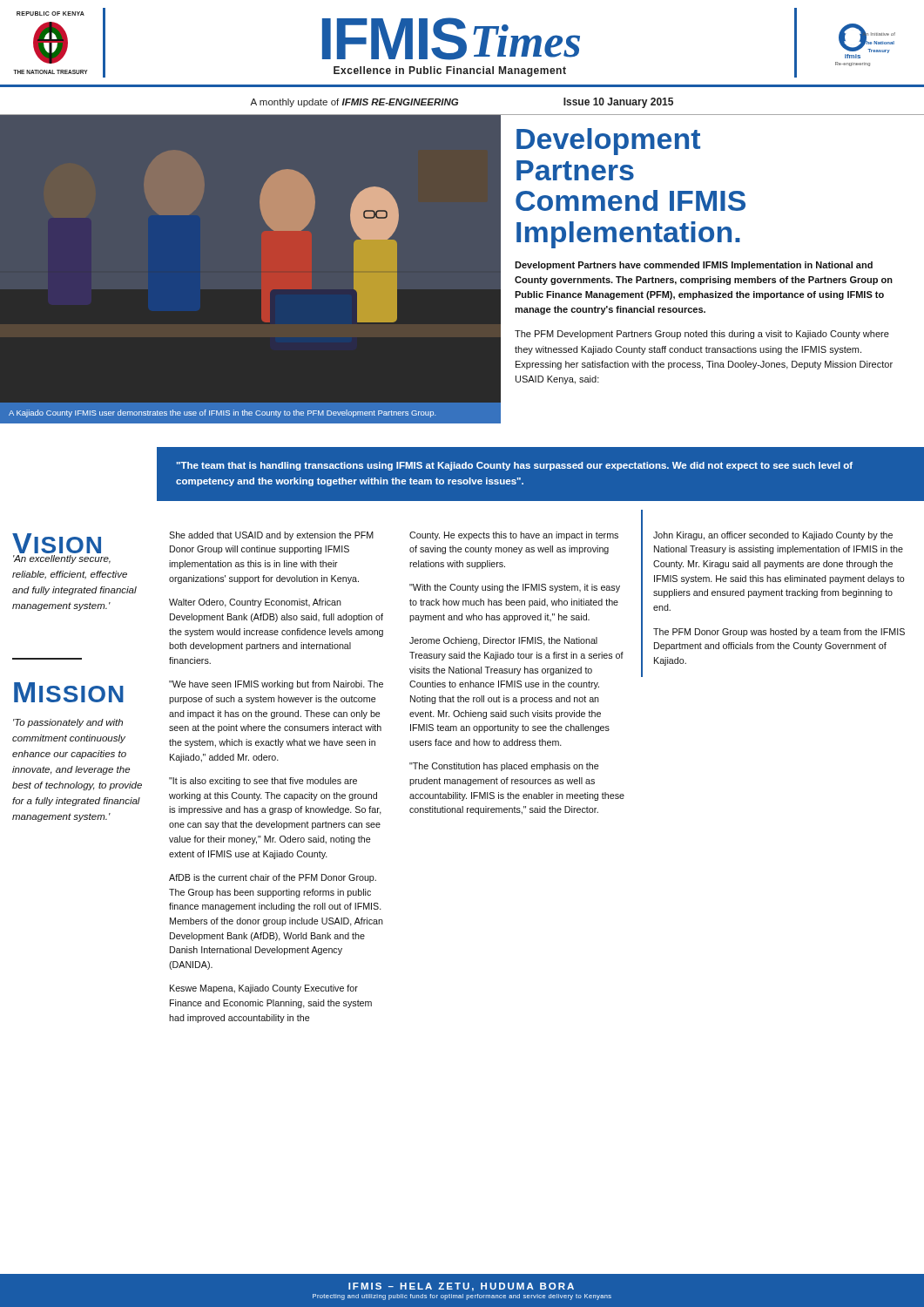Select the title that says "Development Partners Commend IFMIS Implementation."
Image resolution: width=924 pixels, height=1307 pixels.
pyautogui.click(x=711, y=186)
